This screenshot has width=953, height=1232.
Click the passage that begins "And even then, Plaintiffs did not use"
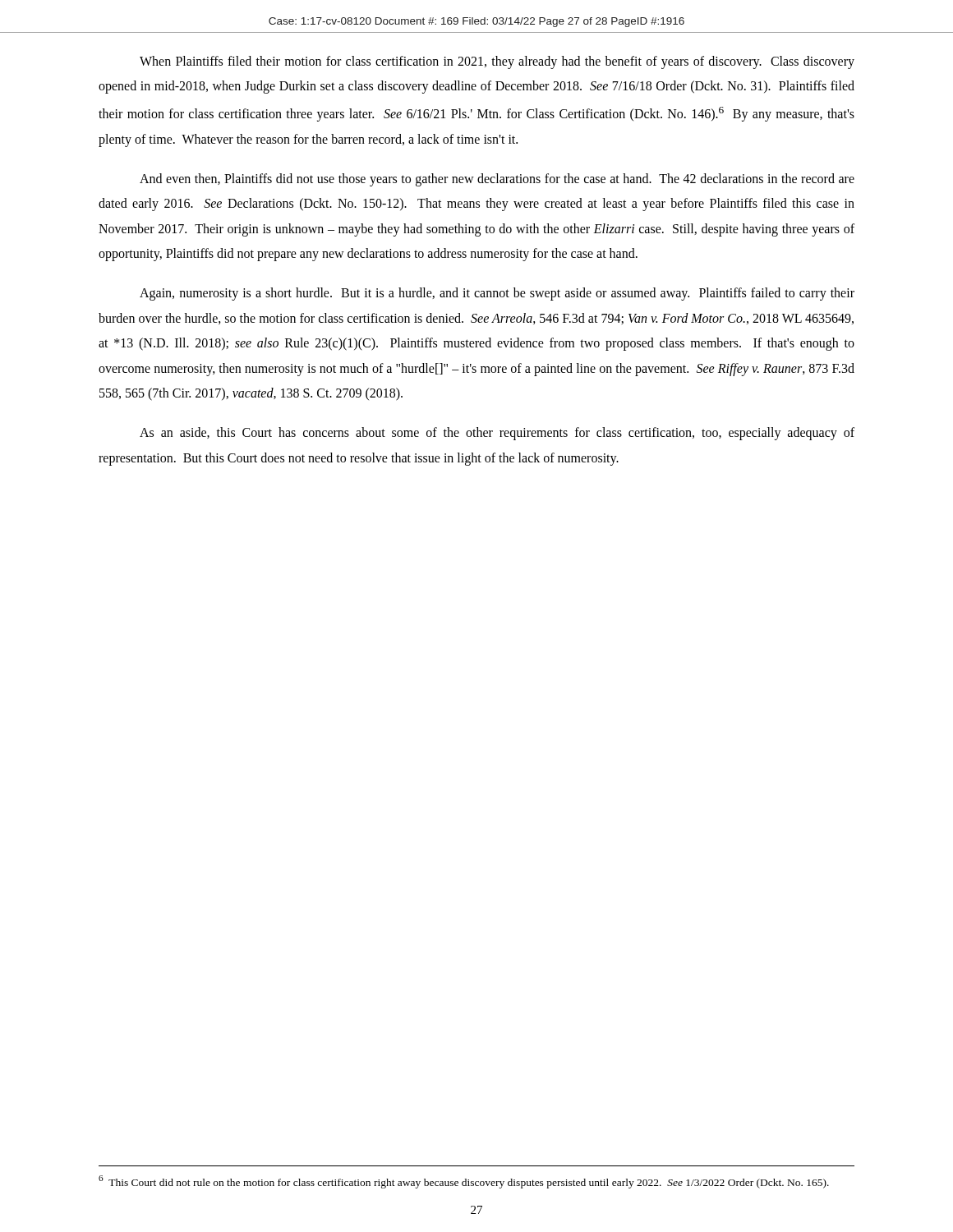(476, 217)
